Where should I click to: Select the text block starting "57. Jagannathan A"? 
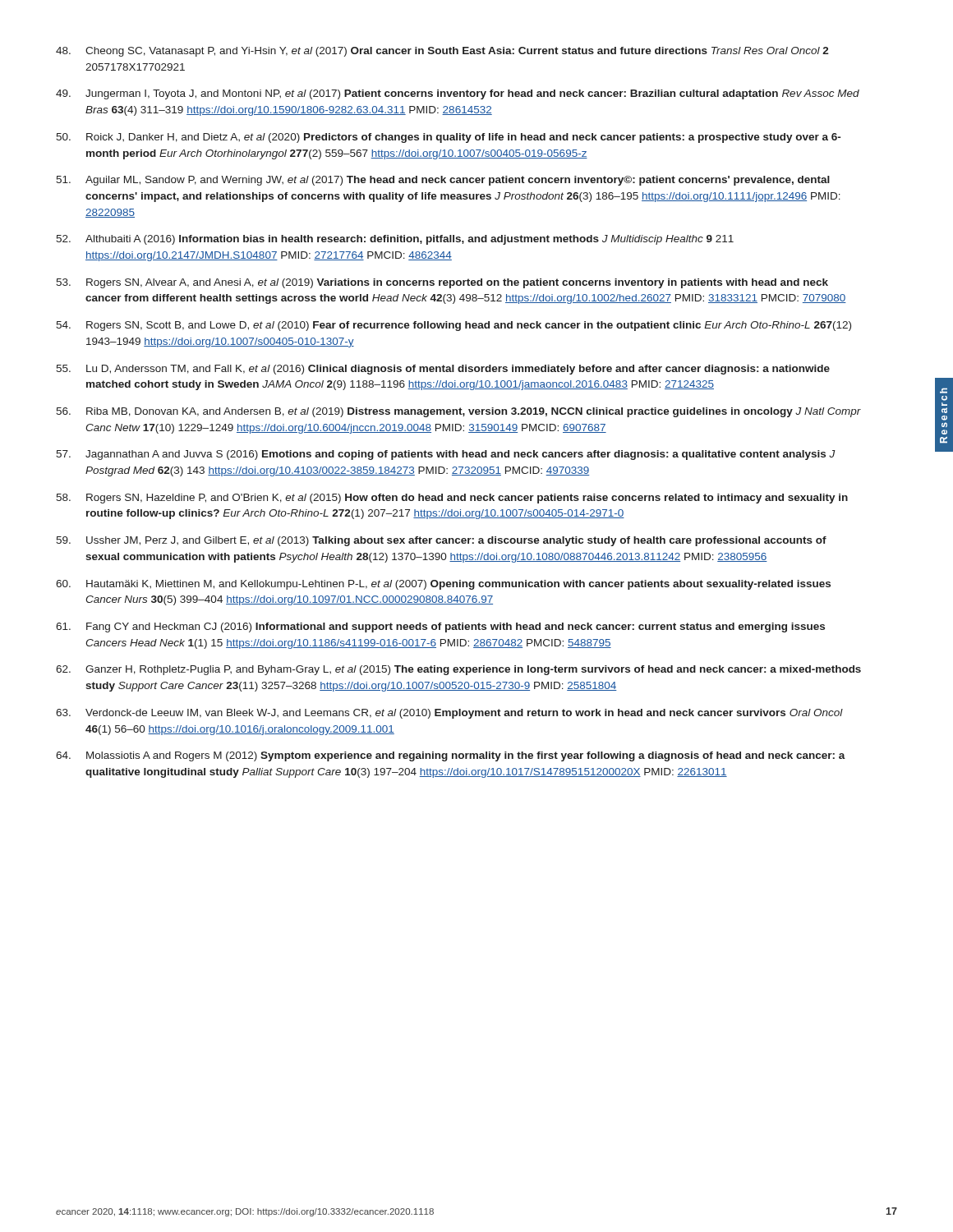[459, 462]
